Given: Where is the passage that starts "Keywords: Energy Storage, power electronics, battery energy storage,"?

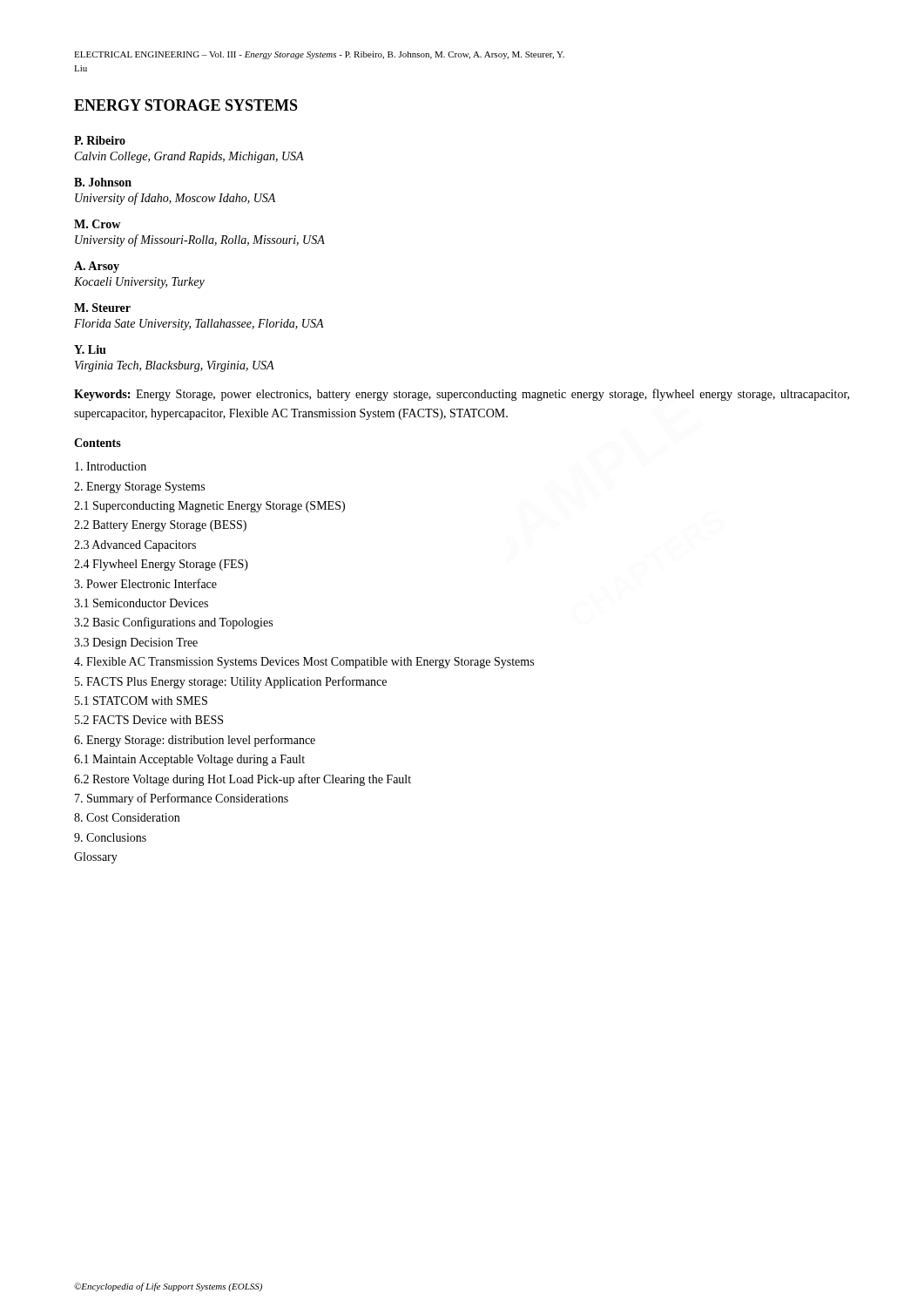Looking at the screenshot, I should coord(462,404).
